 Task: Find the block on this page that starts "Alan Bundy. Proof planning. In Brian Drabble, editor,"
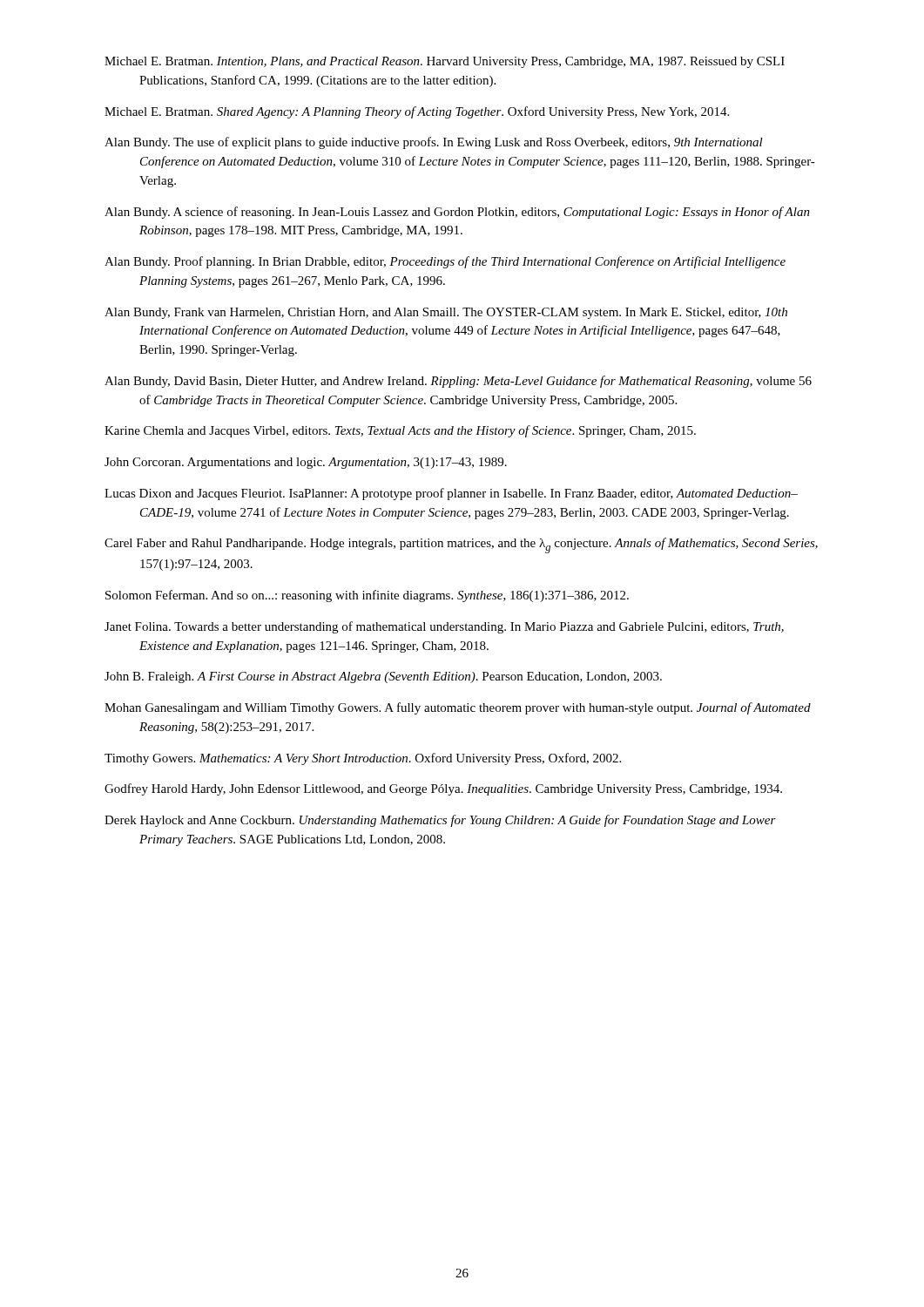tap(445, 271)
